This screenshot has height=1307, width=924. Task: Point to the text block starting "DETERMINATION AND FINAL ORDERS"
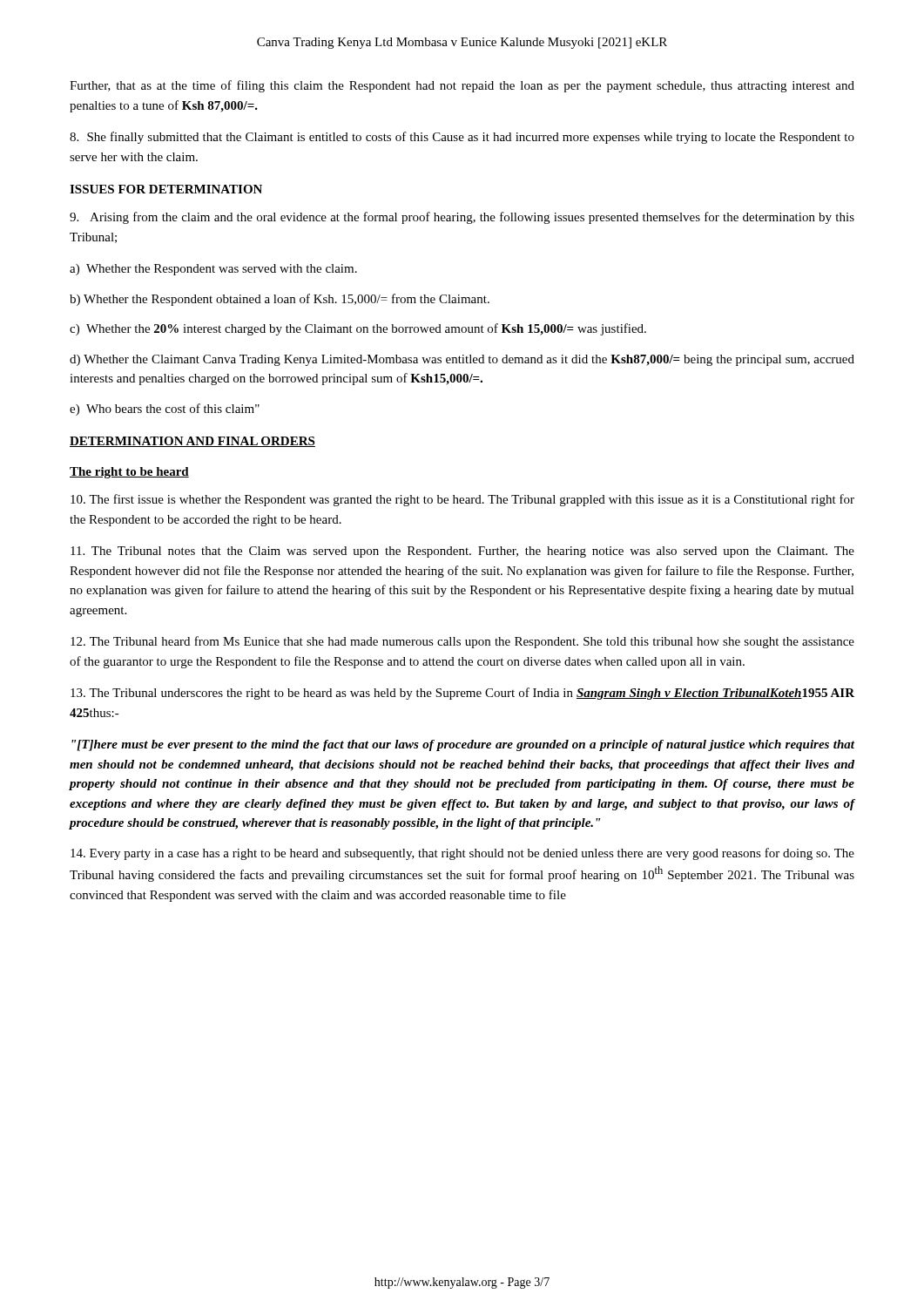192,441
